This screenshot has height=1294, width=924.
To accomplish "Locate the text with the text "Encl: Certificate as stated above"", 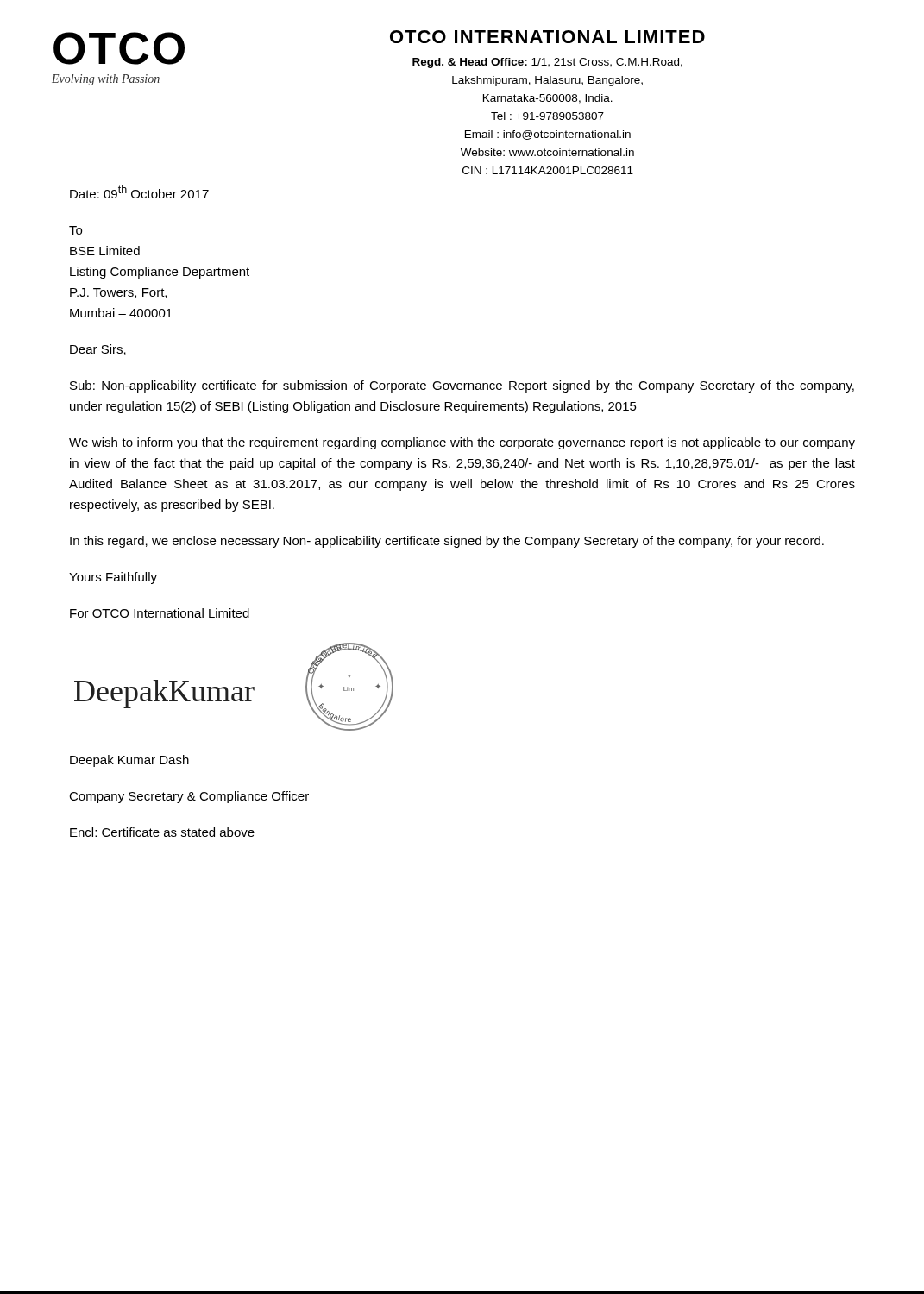I will click(x=162, y=832).
